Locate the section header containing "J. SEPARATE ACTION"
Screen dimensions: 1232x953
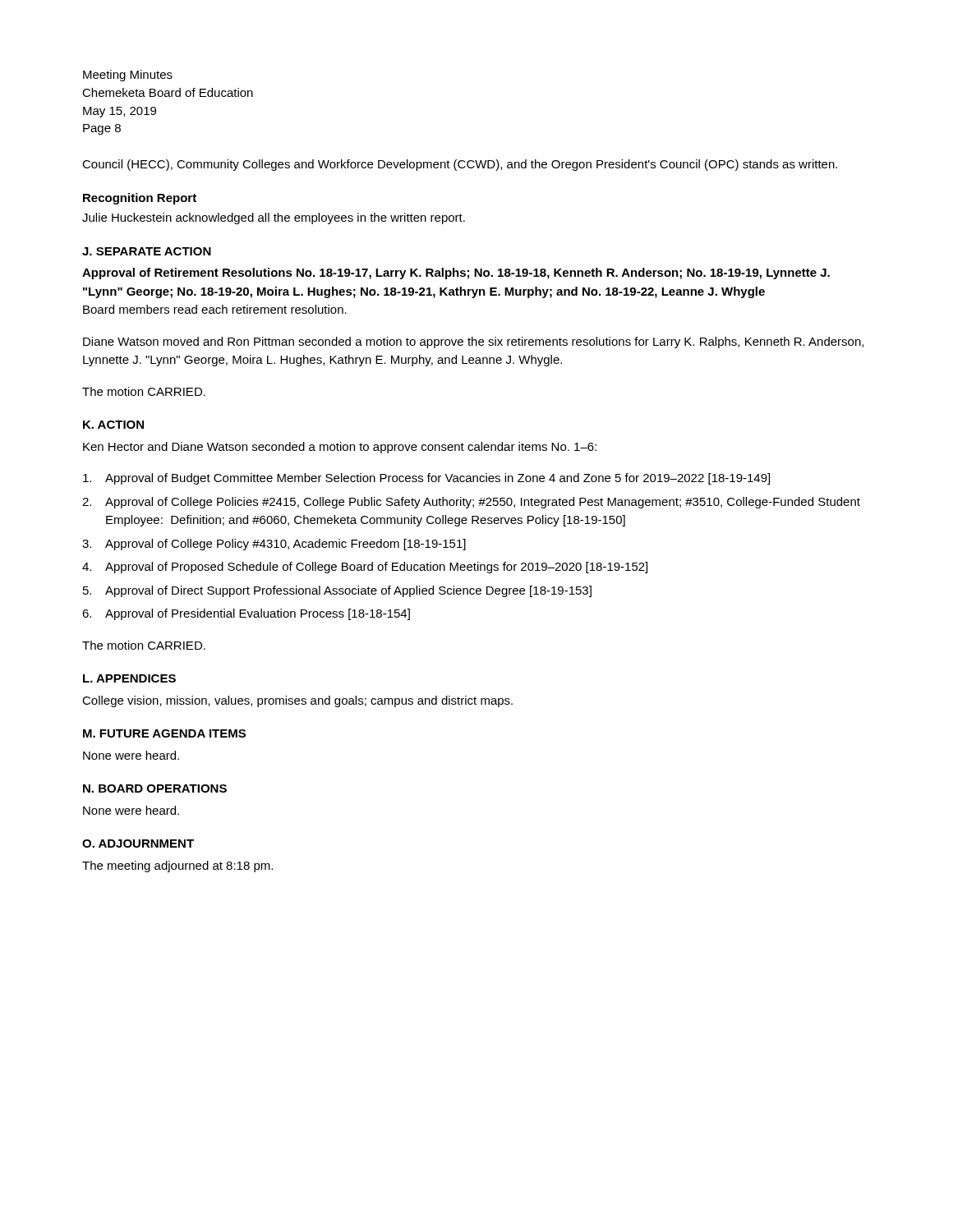(147, 251)
